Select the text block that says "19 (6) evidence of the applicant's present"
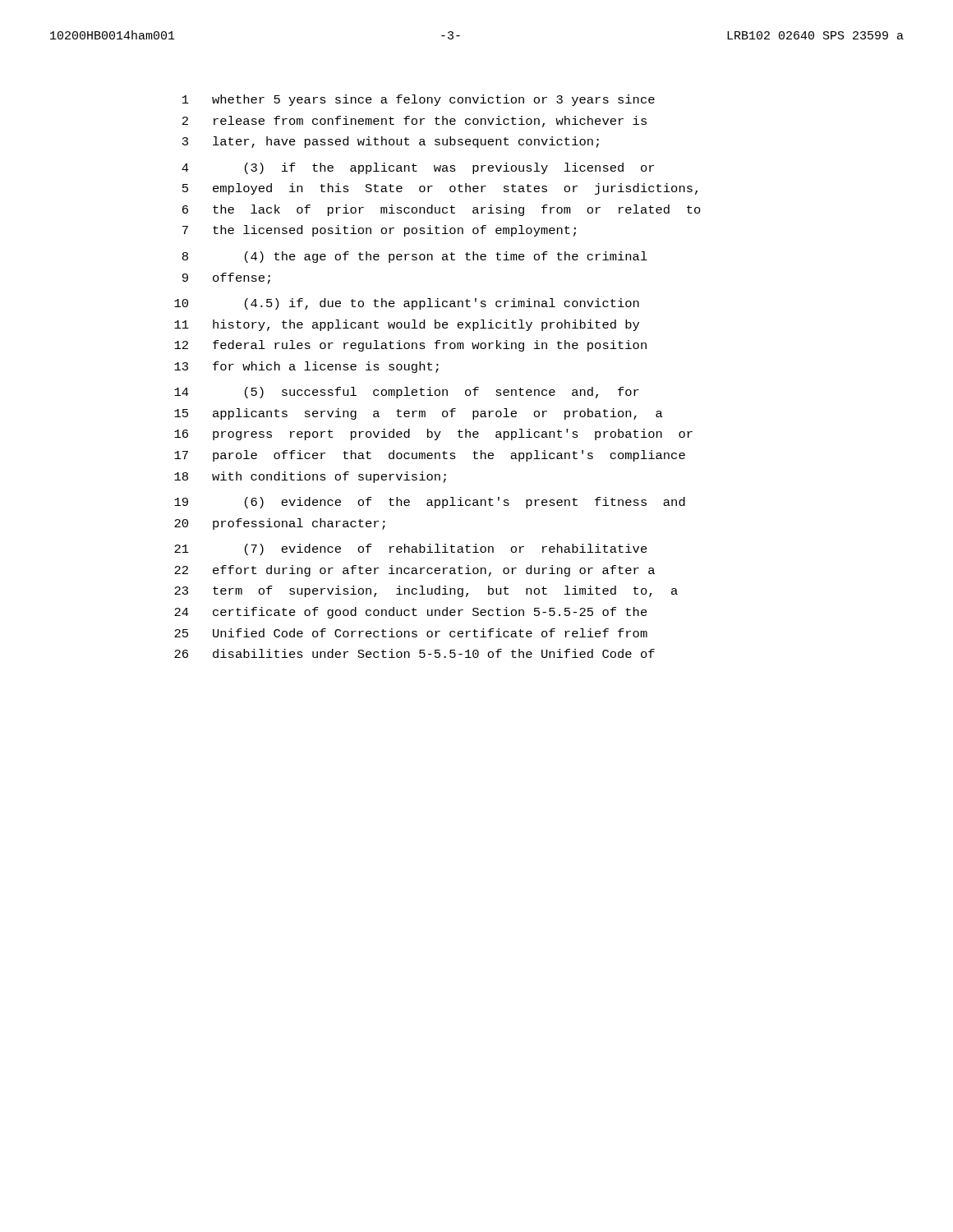This screenshot has width=953, height=1232. 513,514
